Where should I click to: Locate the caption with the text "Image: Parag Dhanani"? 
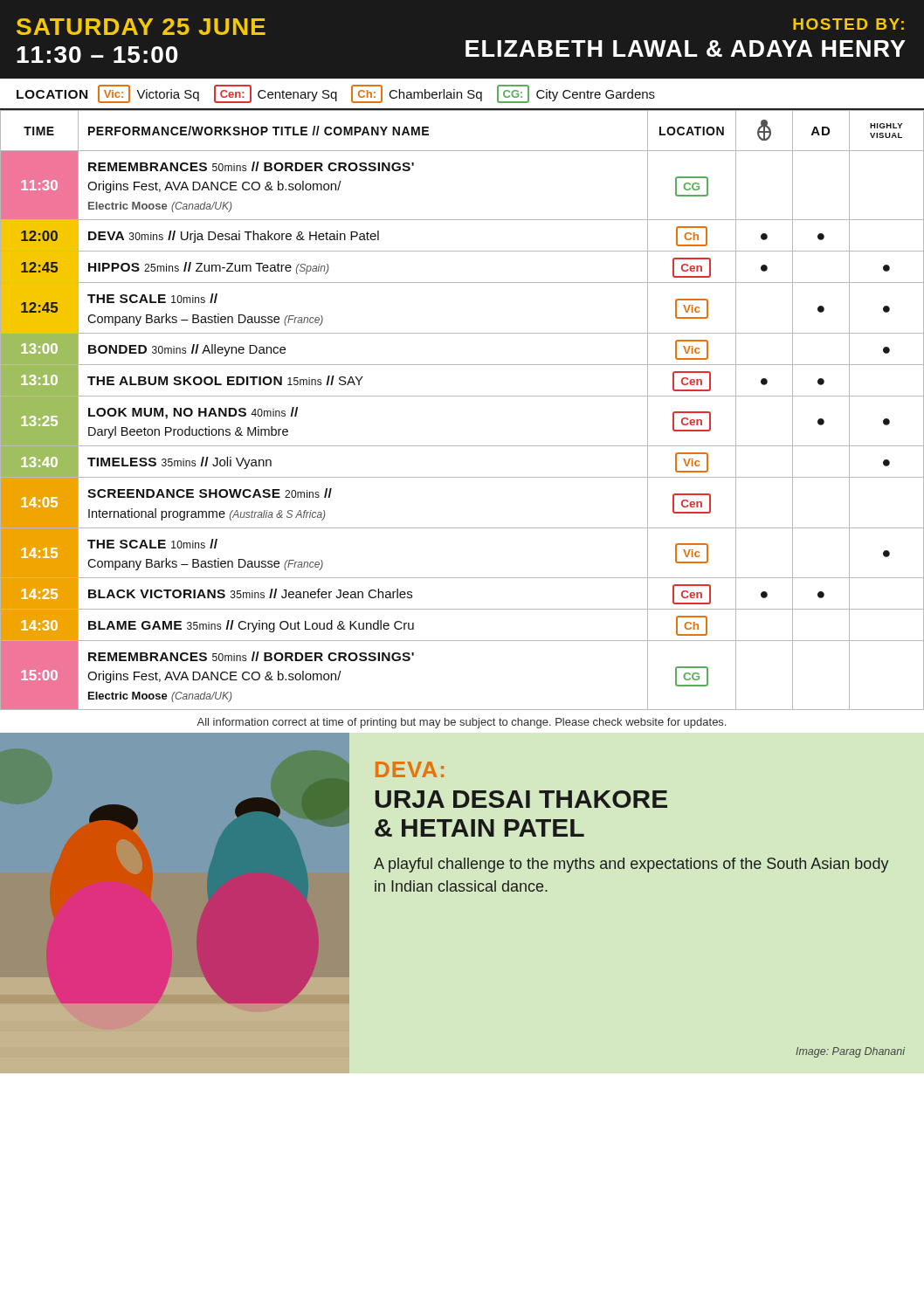click(850, 1052)
